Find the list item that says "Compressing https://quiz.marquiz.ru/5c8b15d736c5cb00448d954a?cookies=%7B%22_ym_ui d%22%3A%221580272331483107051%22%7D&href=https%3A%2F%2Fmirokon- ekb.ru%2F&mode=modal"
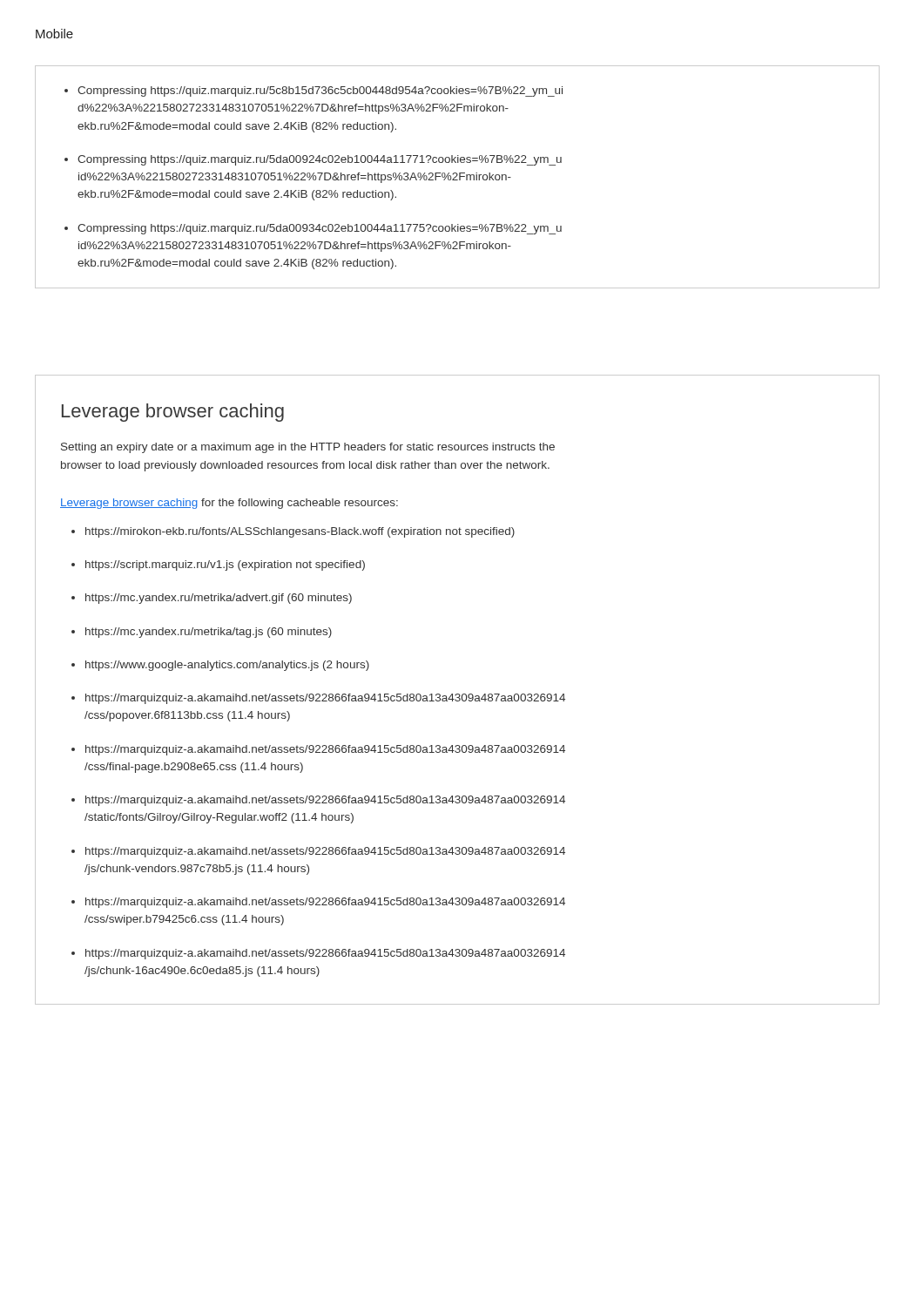Image resolution: width=924 pixels, height=1307 pixels. point(320,108)
